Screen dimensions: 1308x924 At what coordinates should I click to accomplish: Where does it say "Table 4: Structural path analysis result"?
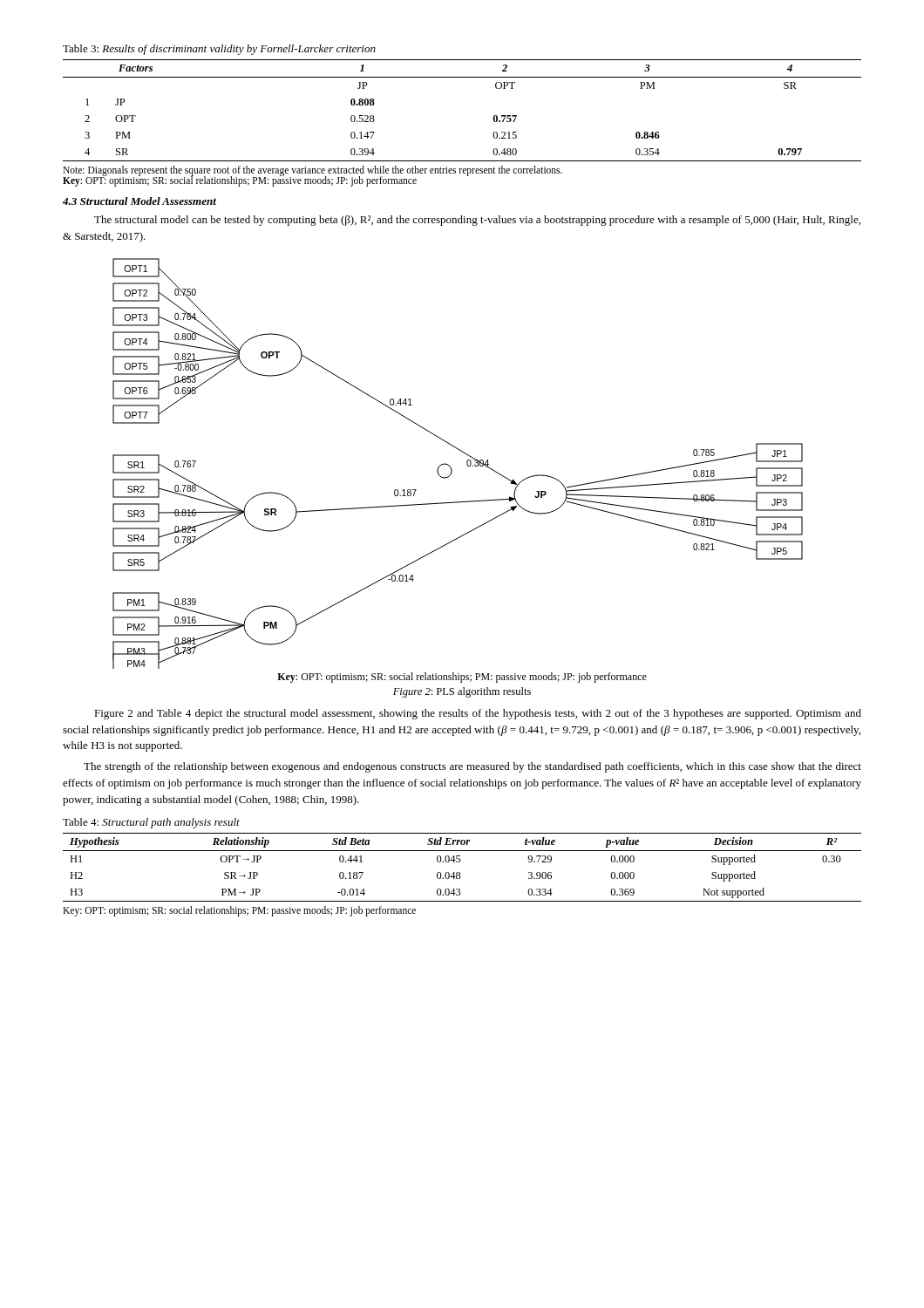coord(151,822)
